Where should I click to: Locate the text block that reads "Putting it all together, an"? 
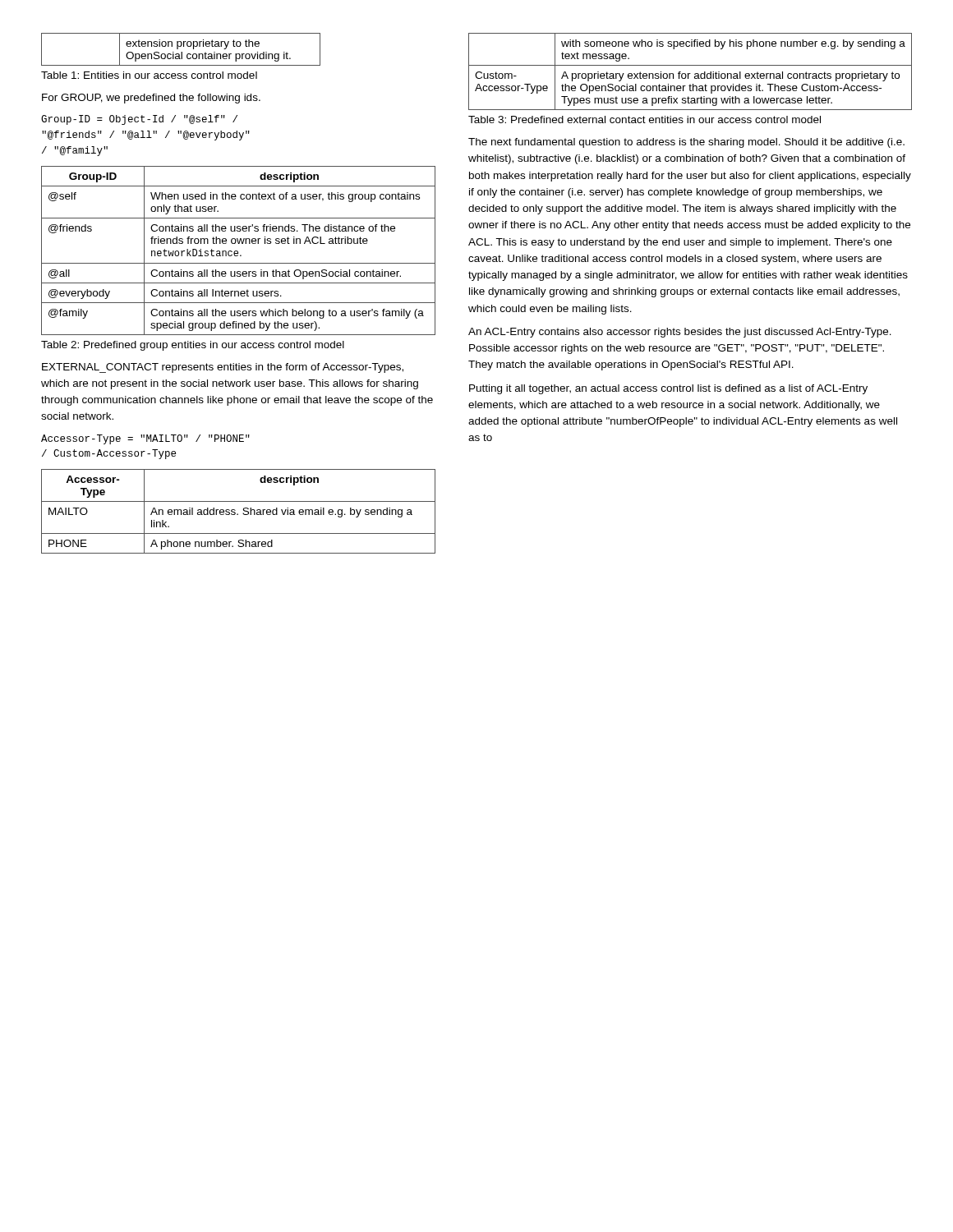tap(683, 413)
